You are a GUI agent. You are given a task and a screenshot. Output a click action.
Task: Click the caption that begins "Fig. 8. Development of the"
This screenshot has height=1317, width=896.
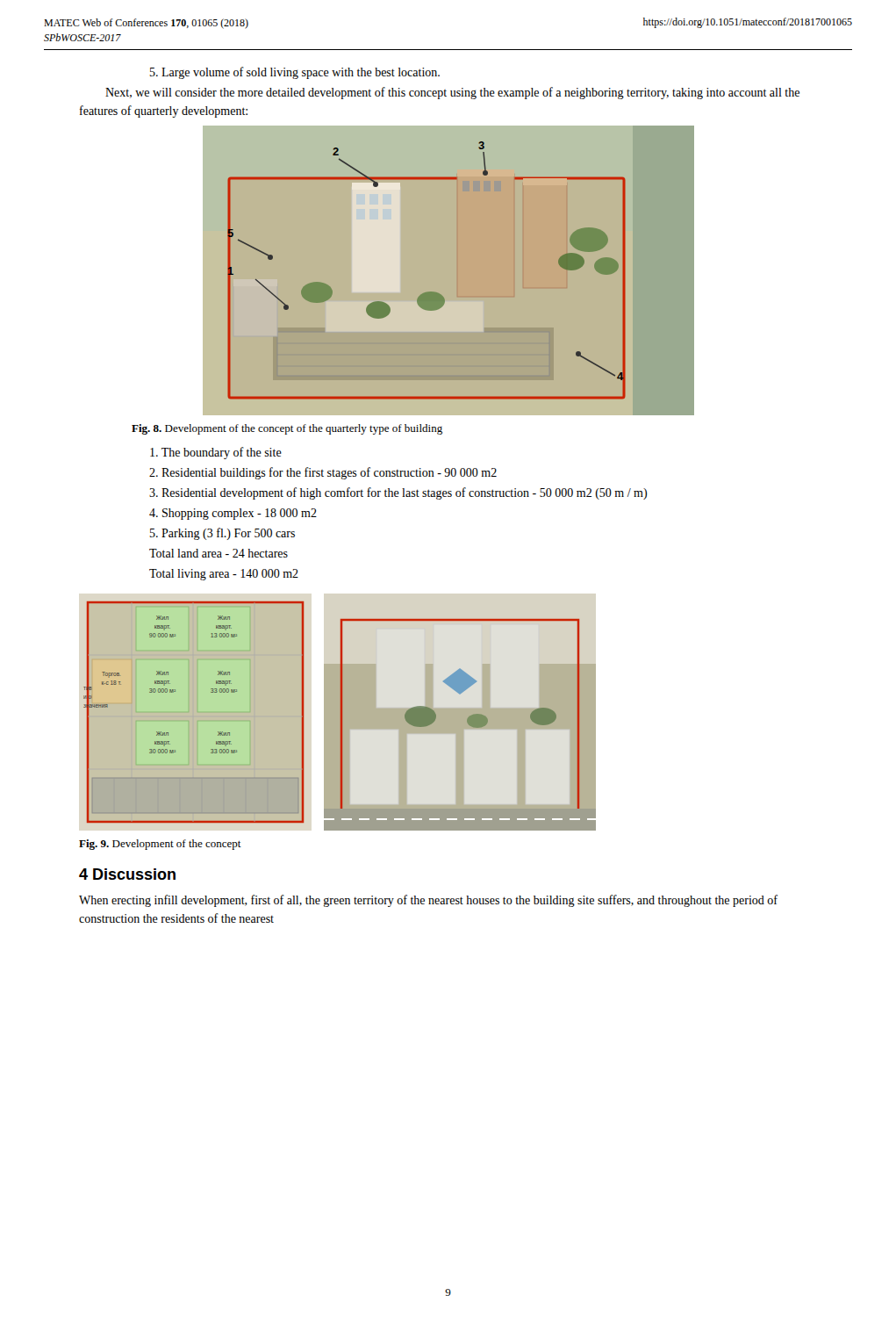click(x=287, y=428)
